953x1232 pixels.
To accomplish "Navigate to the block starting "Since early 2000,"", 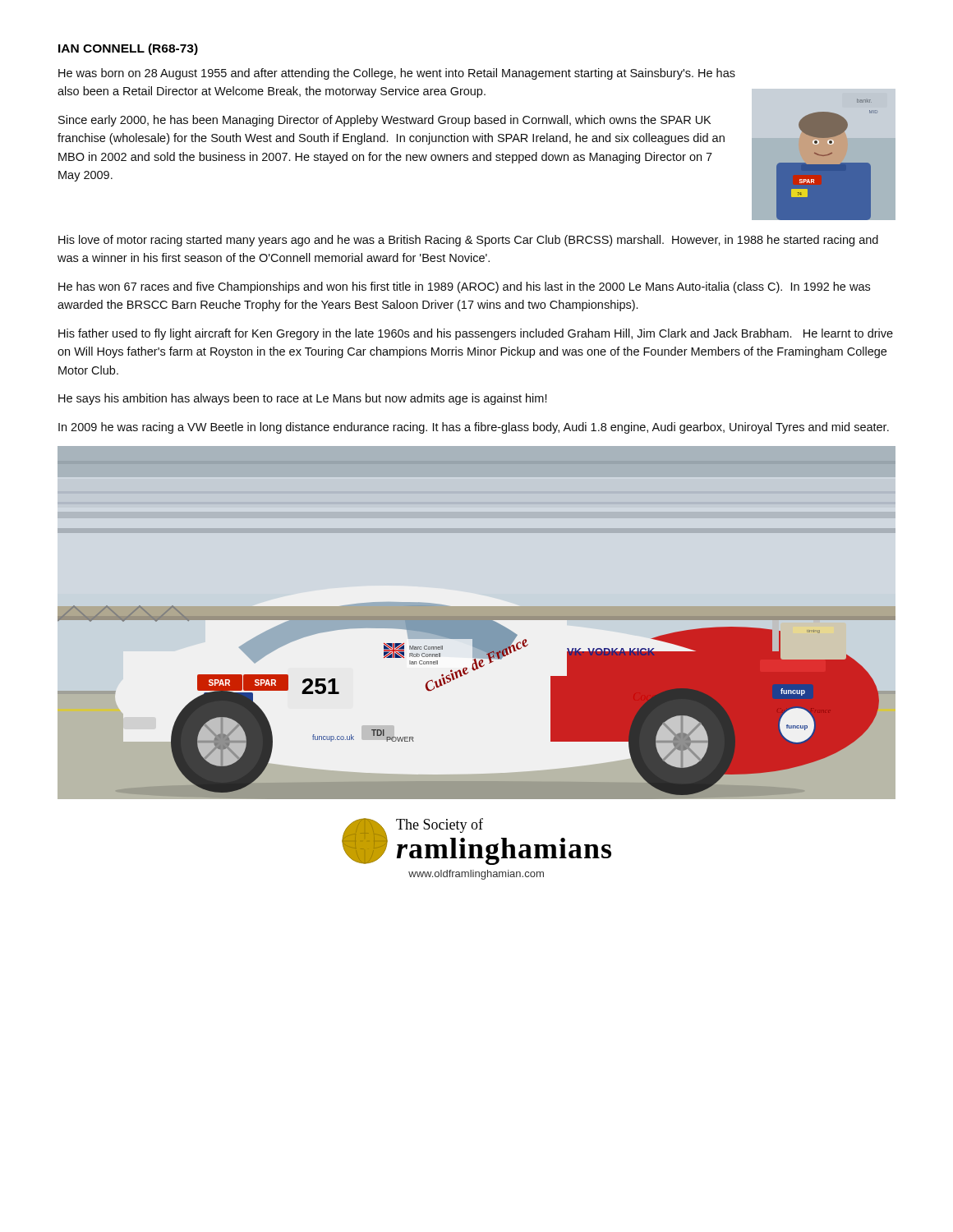I will (391, 148).
